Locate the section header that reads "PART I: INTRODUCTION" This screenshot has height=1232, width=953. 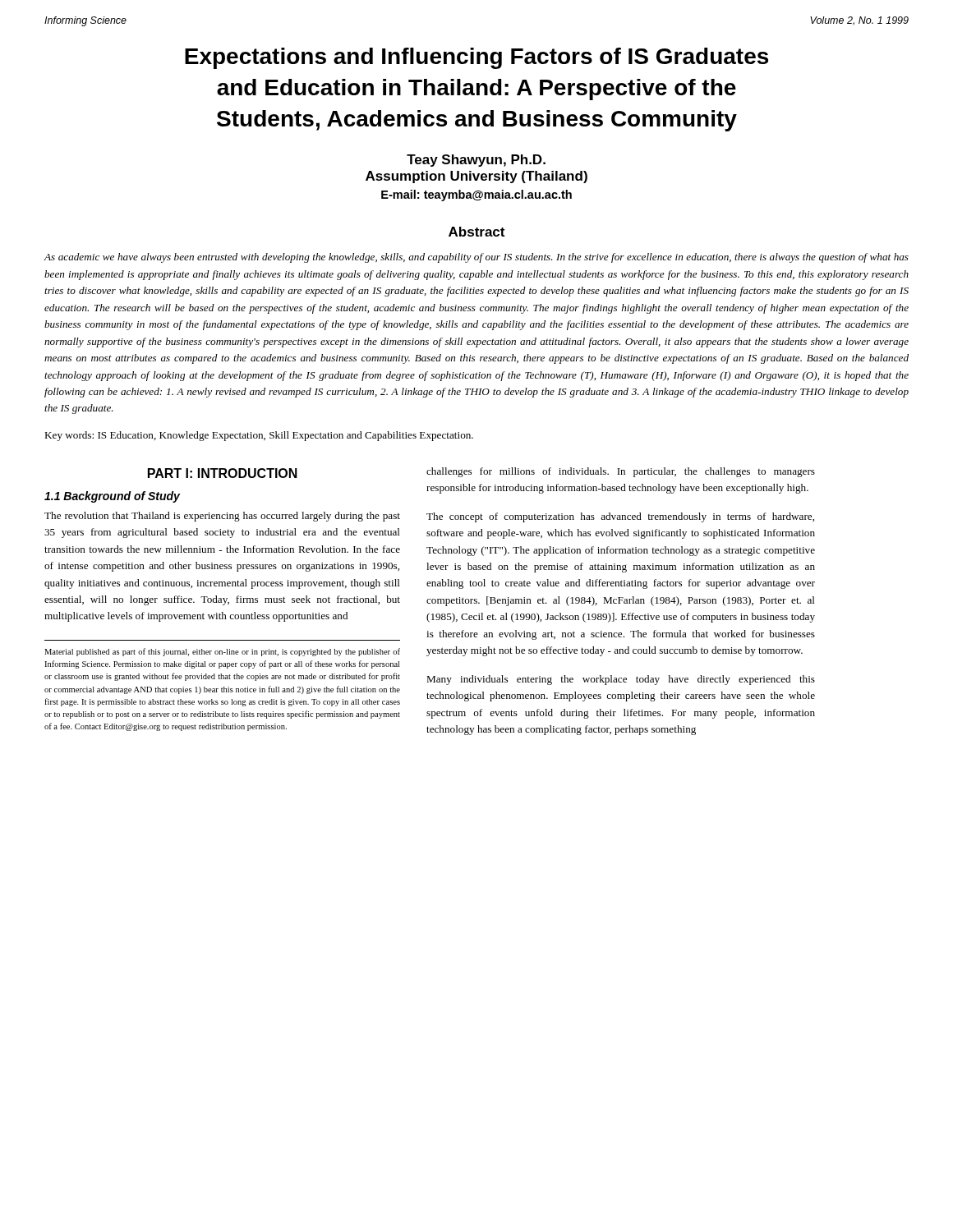(222, 473)
